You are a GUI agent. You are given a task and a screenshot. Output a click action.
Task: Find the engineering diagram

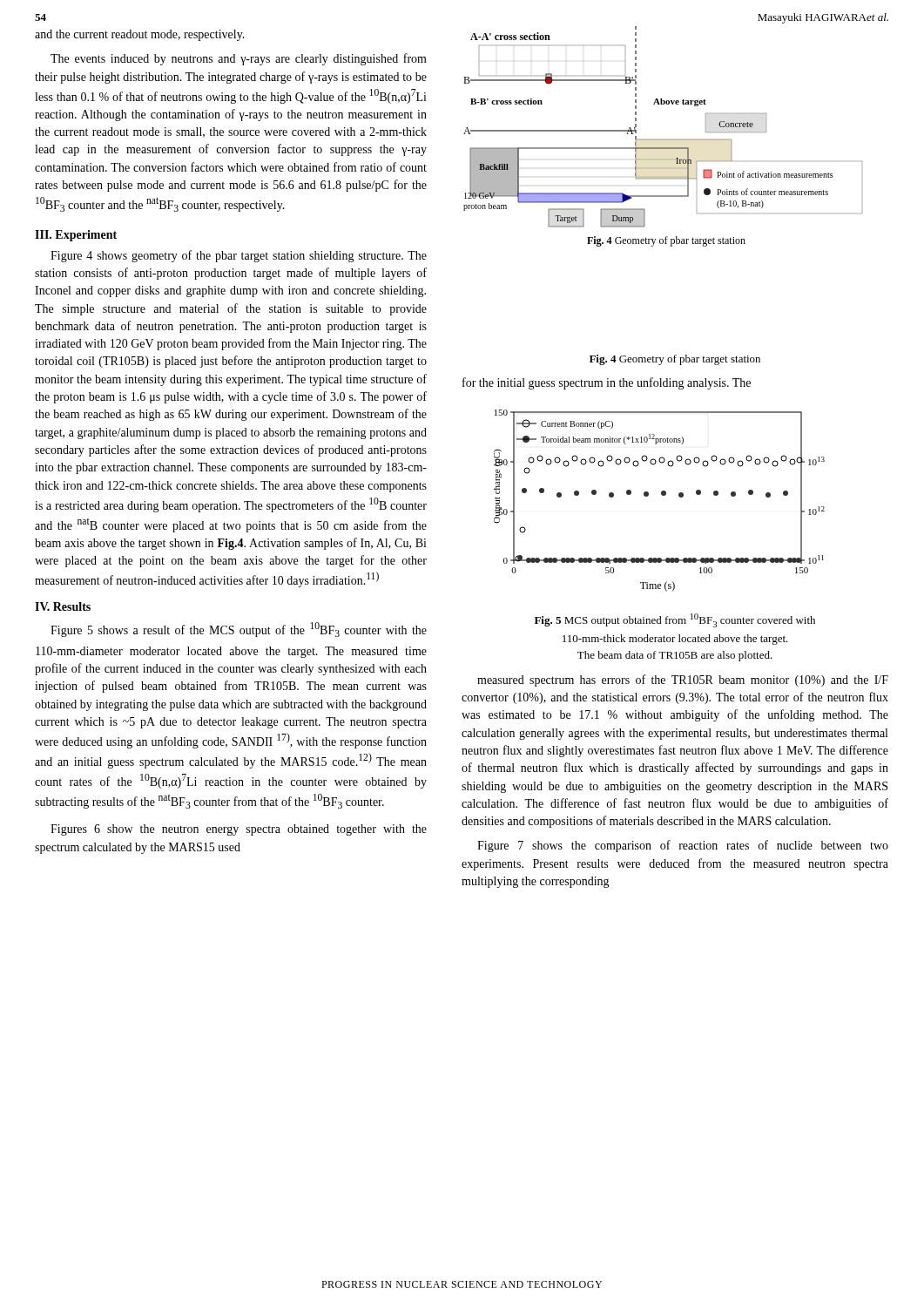666,187
